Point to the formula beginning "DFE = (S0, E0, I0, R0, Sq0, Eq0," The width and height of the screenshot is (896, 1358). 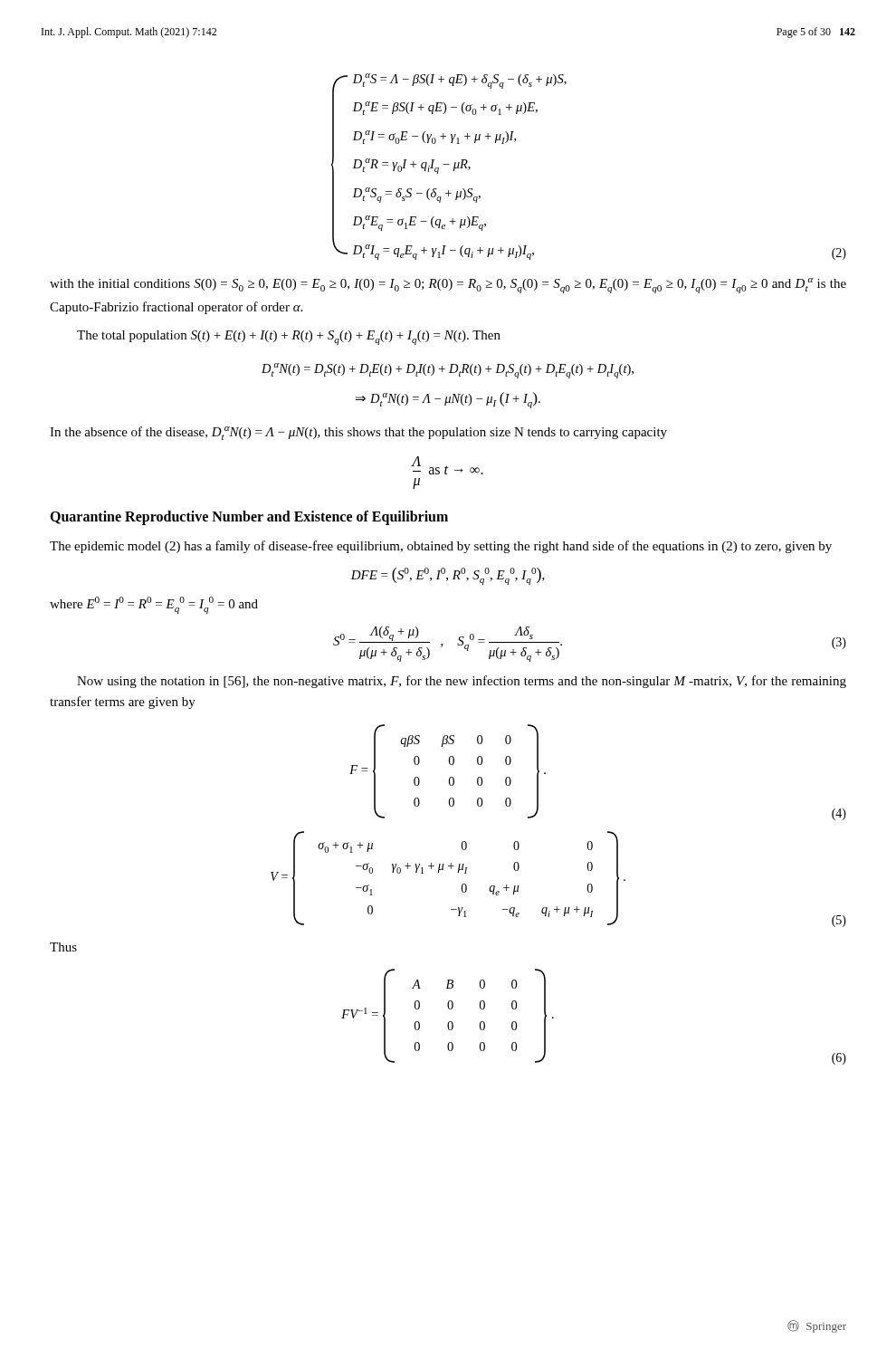[x=448, y=575]
